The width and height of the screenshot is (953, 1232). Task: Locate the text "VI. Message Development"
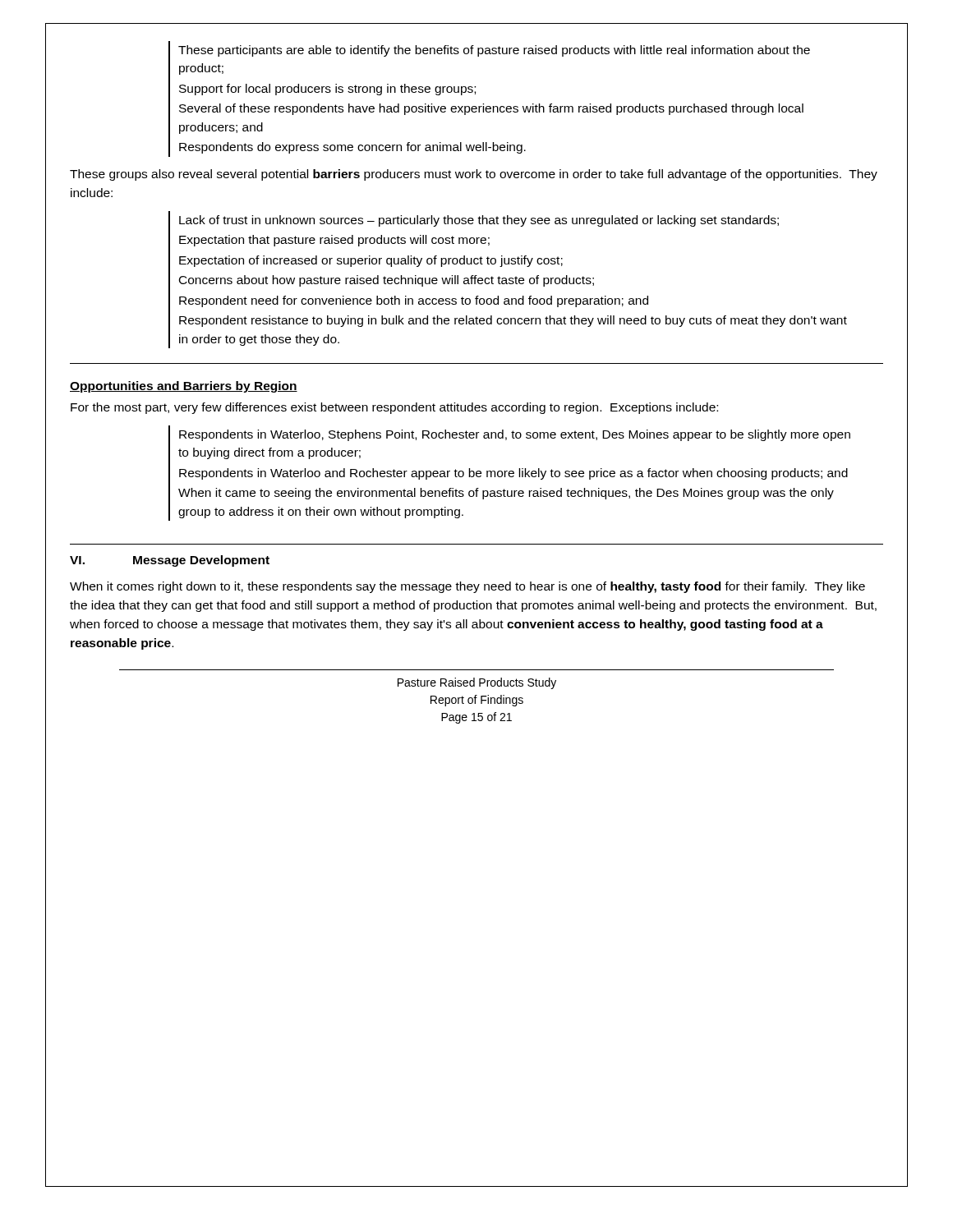(170, 561)
